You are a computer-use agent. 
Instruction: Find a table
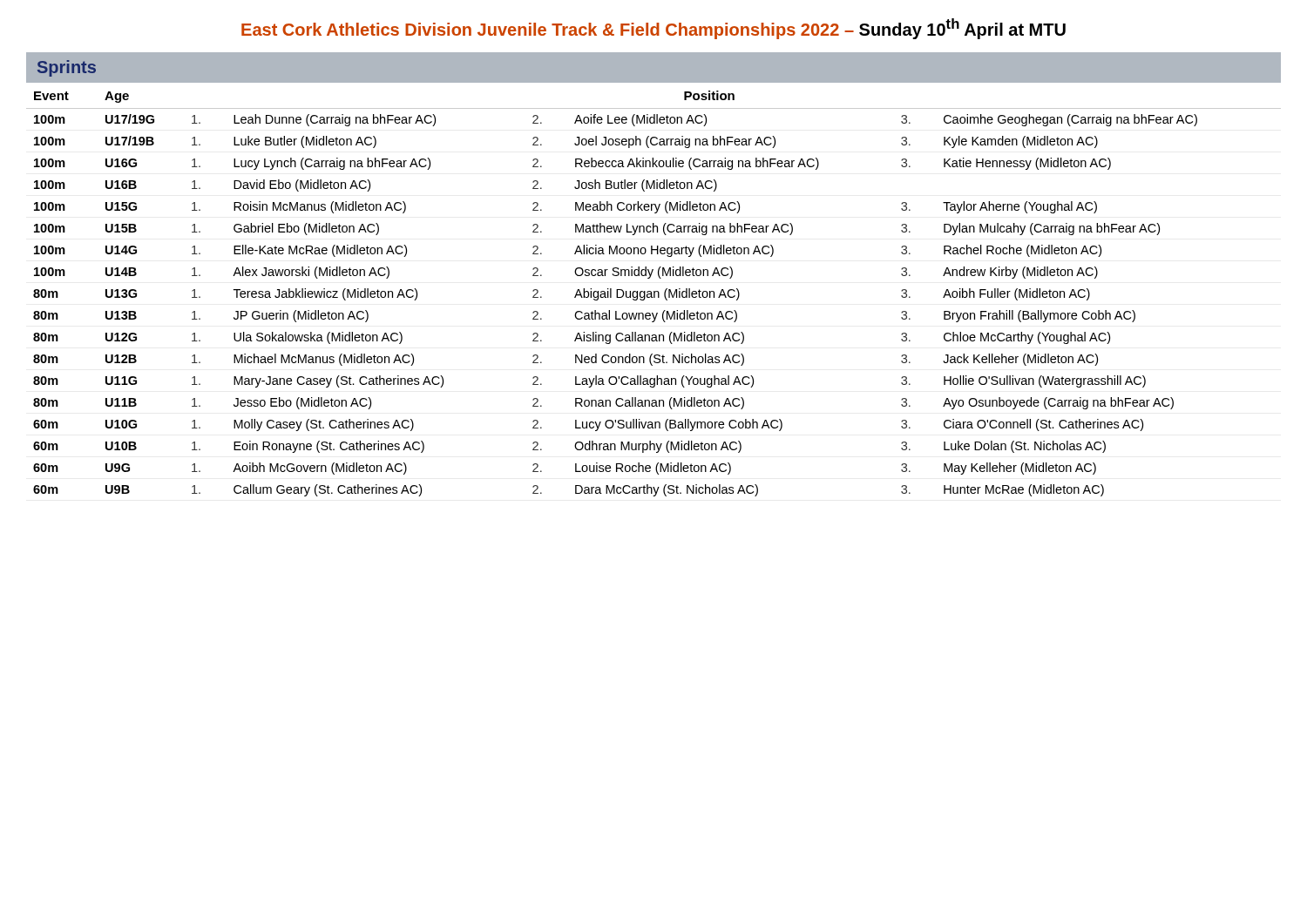[654, 291]
